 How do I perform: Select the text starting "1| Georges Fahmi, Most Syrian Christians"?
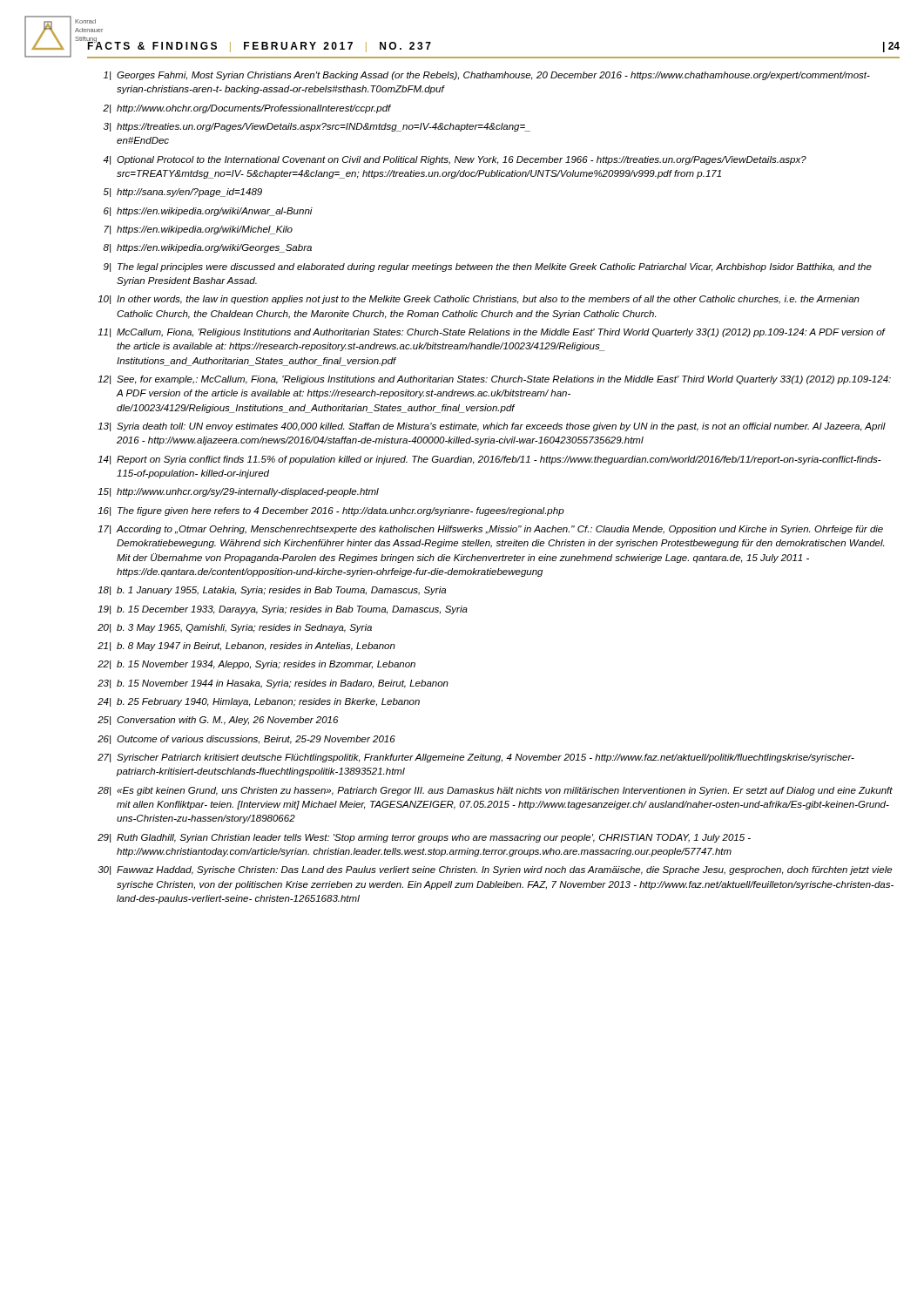[x=491, y=82]
